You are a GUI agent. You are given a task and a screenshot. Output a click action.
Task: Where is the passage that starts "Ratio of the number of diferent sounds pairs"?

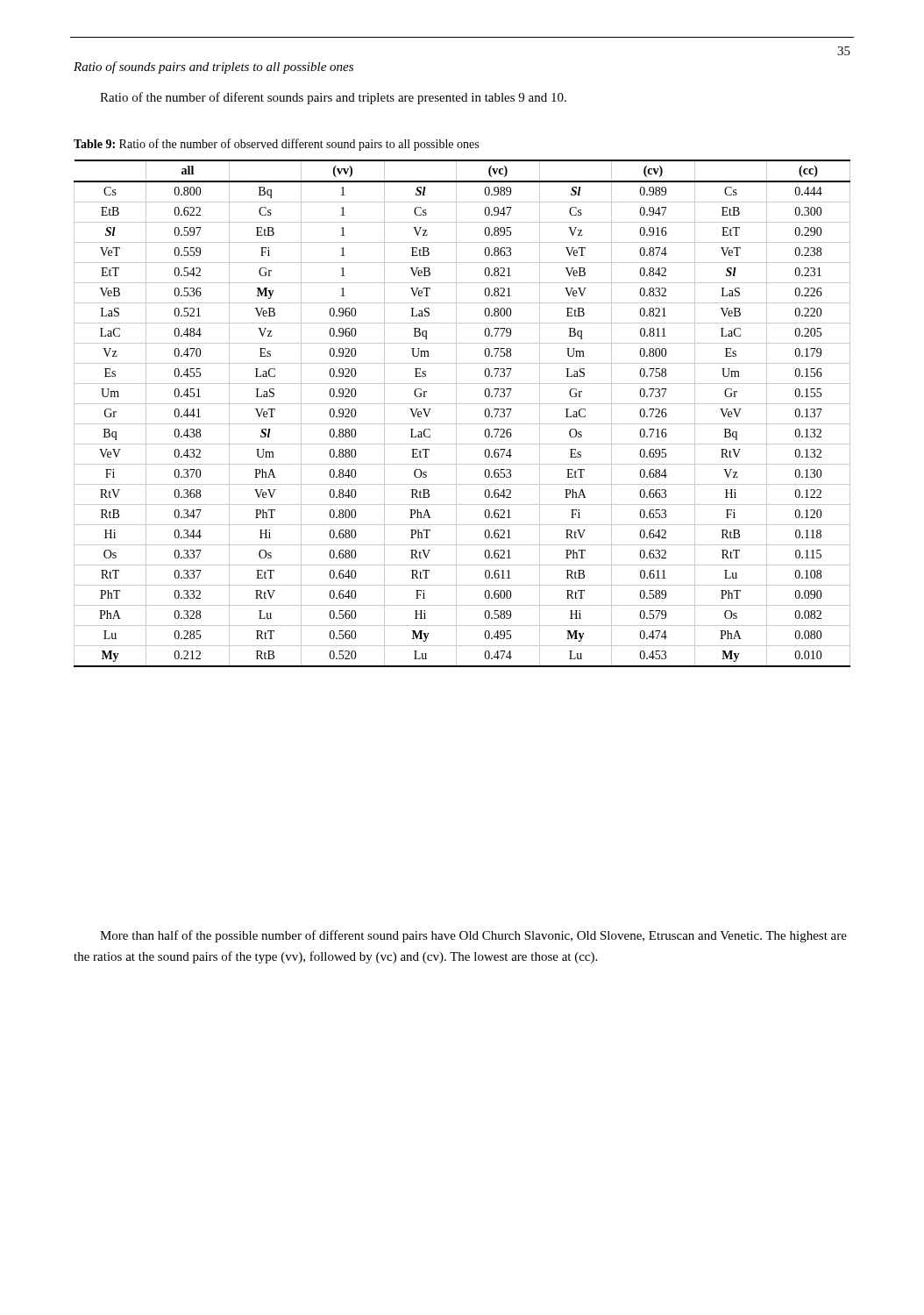pyautogui.click(x=333, y=97)
